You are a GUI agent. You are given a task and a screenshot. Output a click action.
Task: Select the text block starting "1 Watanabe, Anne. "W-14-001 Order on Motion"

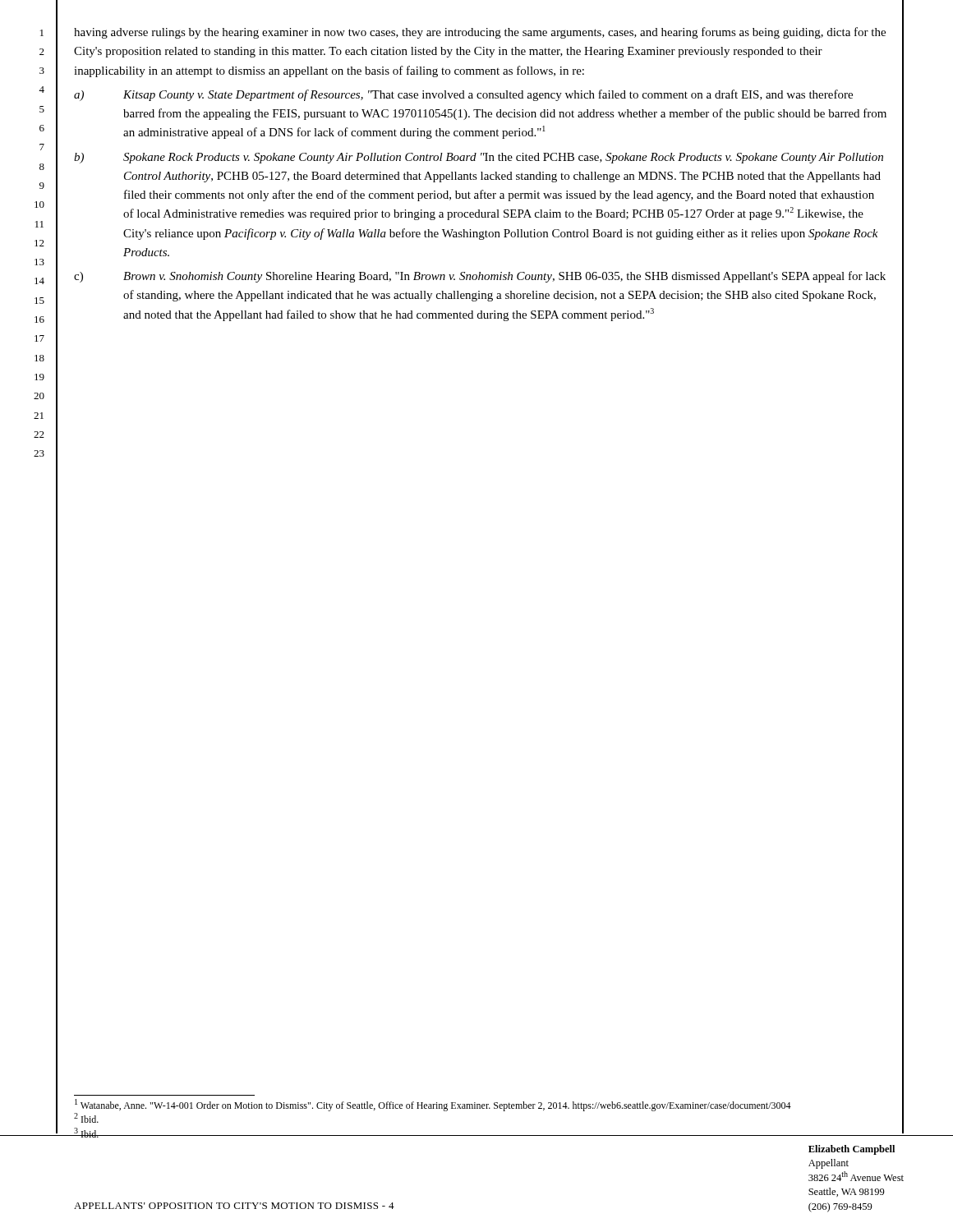coord(481,1118)
